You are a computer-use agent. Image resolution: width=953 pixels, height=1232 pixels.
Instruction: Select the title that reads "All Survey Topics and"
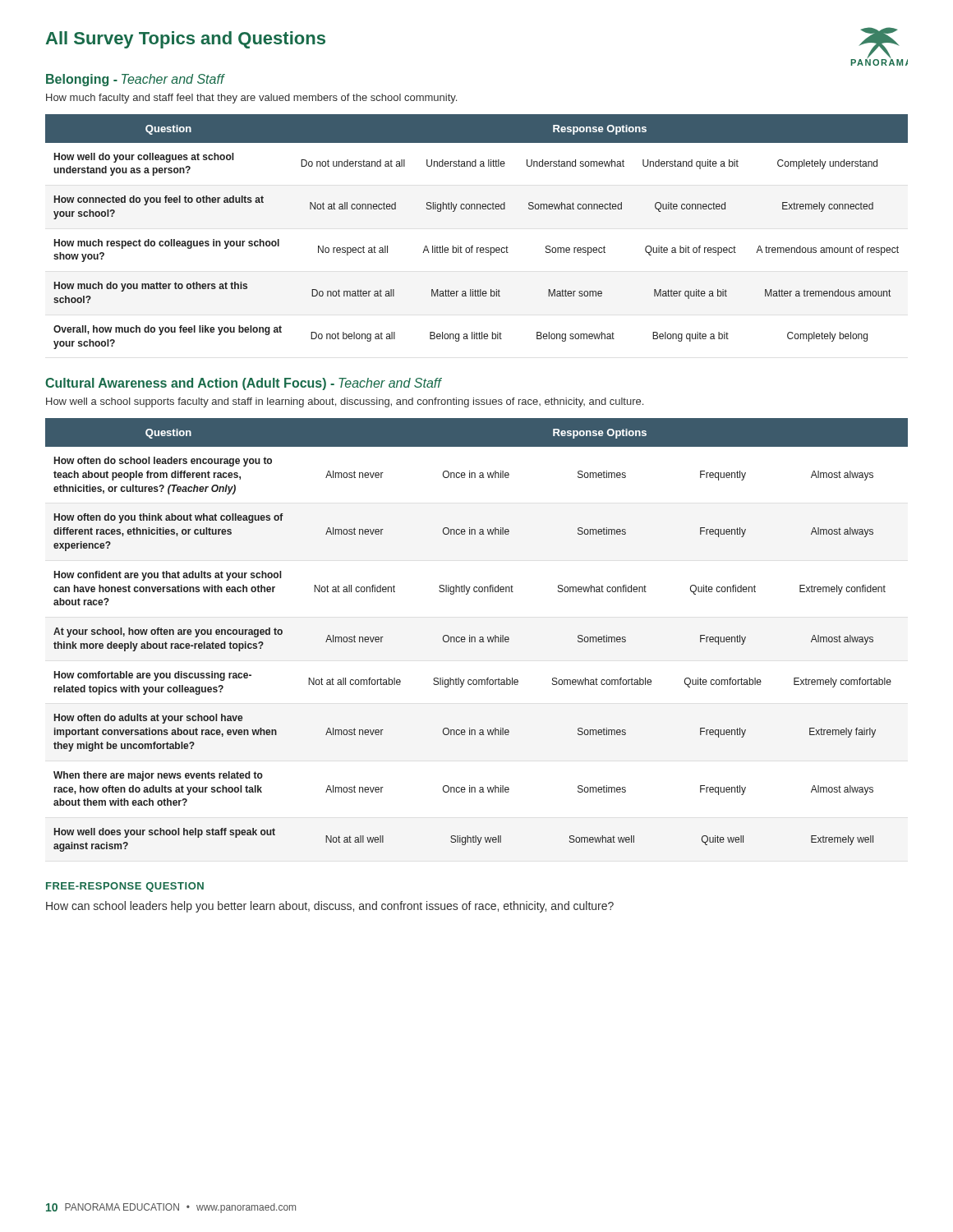(186, 38)
